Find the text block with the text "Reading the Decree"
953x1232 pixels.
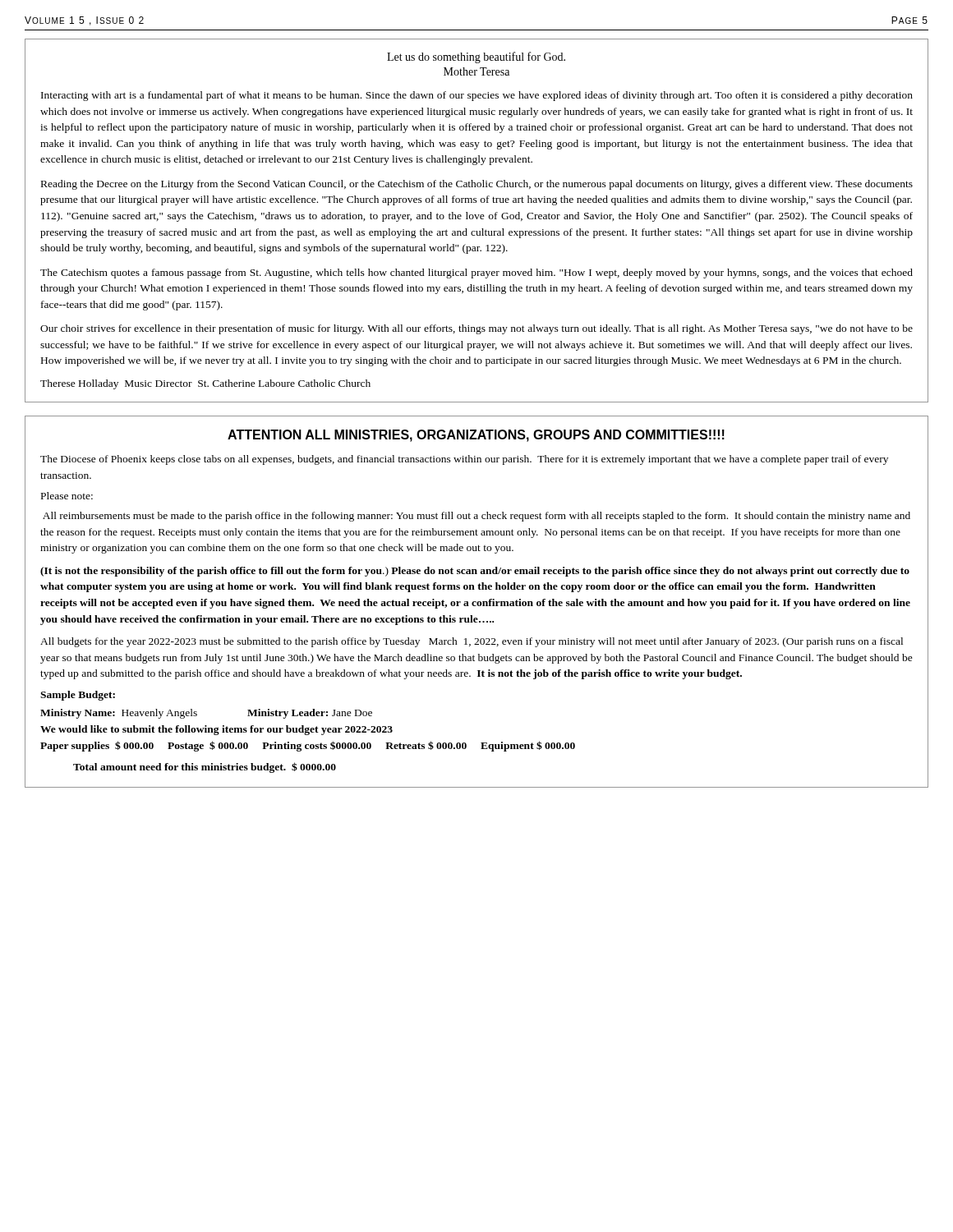pyautogui.click(x=476, y=216)
